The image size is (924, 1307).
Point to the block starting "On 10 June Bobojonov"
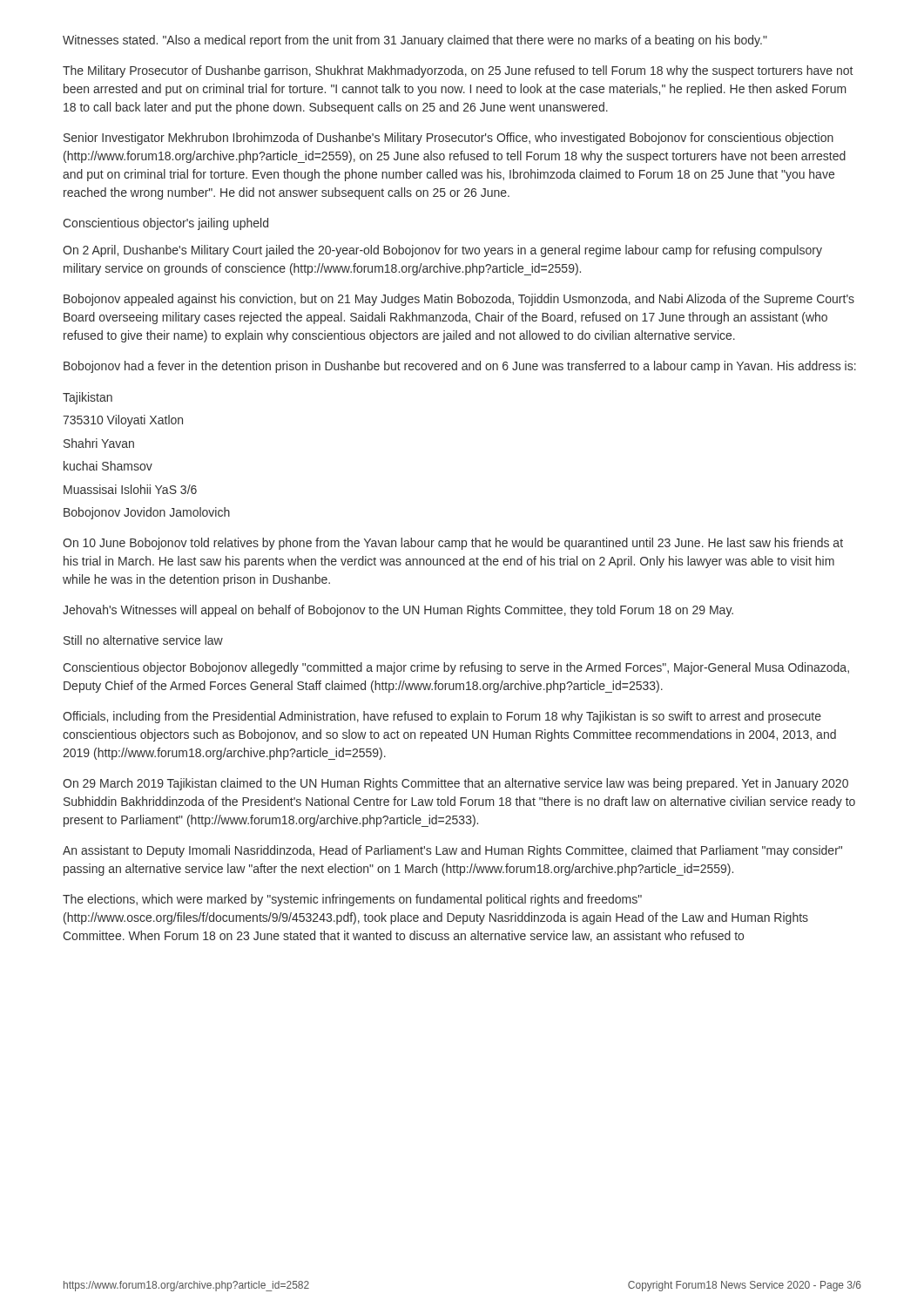[453, 561]
